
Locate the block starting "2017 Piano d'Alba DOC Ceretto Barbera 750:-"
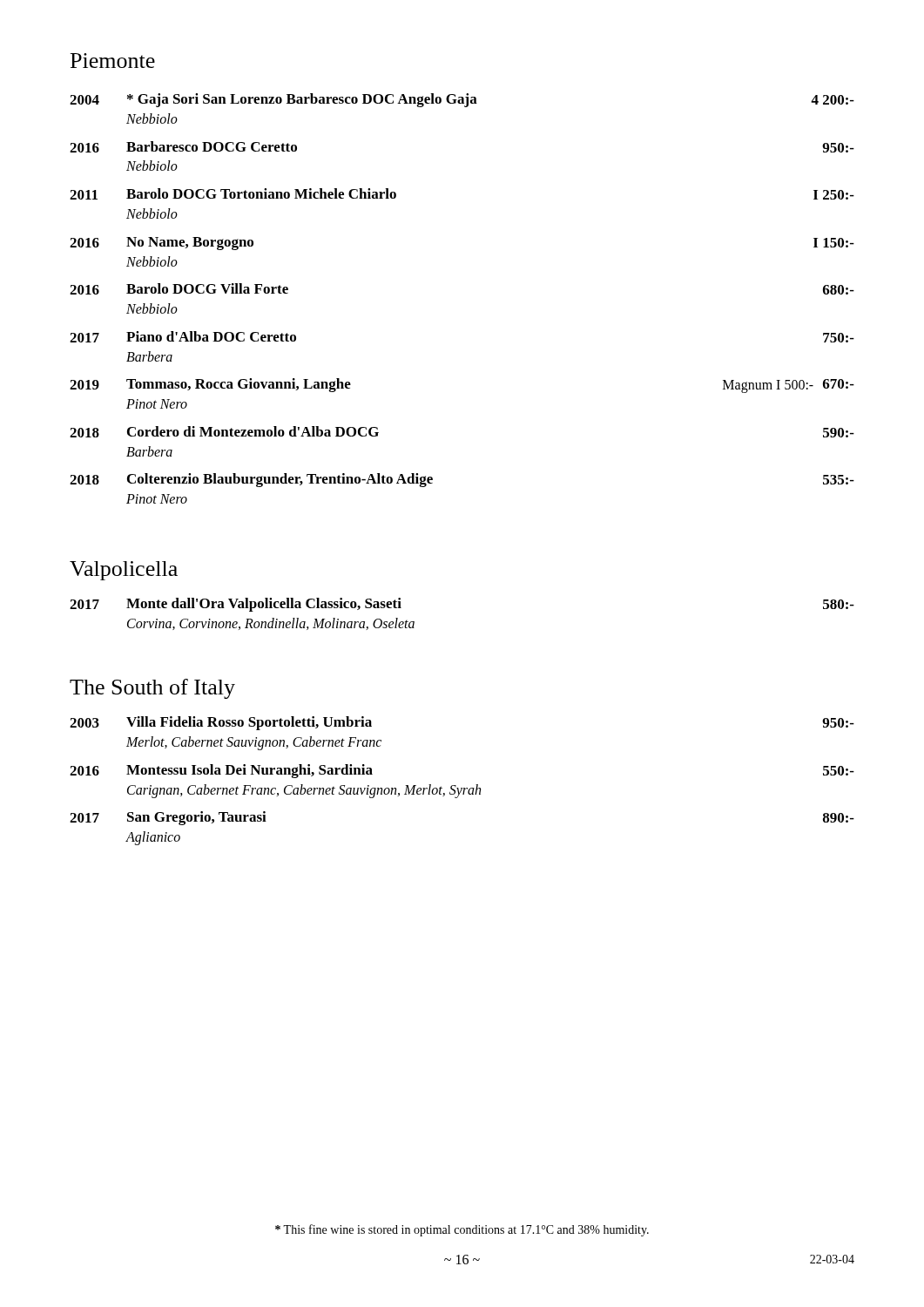(x=80, y=337)
